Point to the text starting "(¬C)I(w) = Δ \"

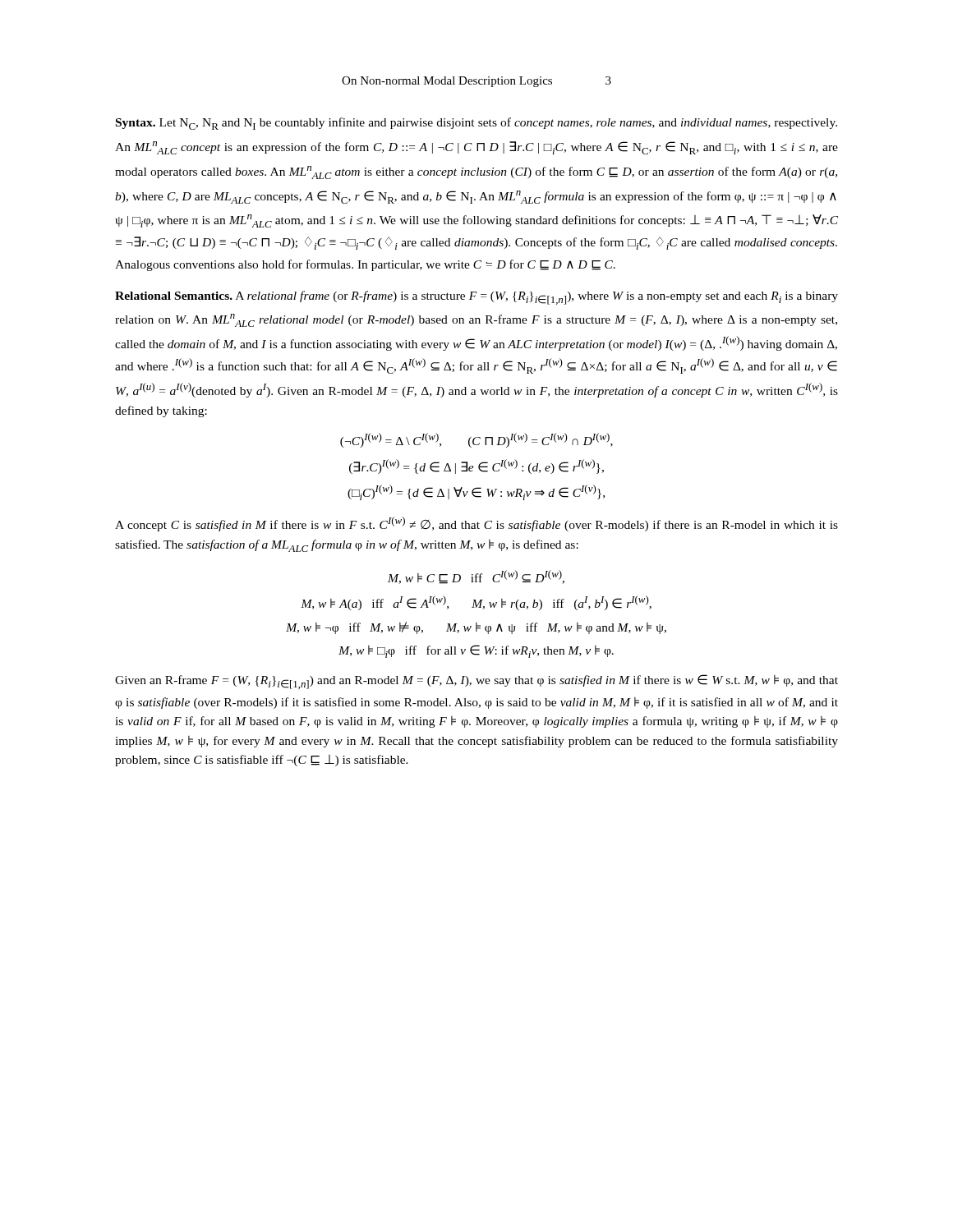476,467
